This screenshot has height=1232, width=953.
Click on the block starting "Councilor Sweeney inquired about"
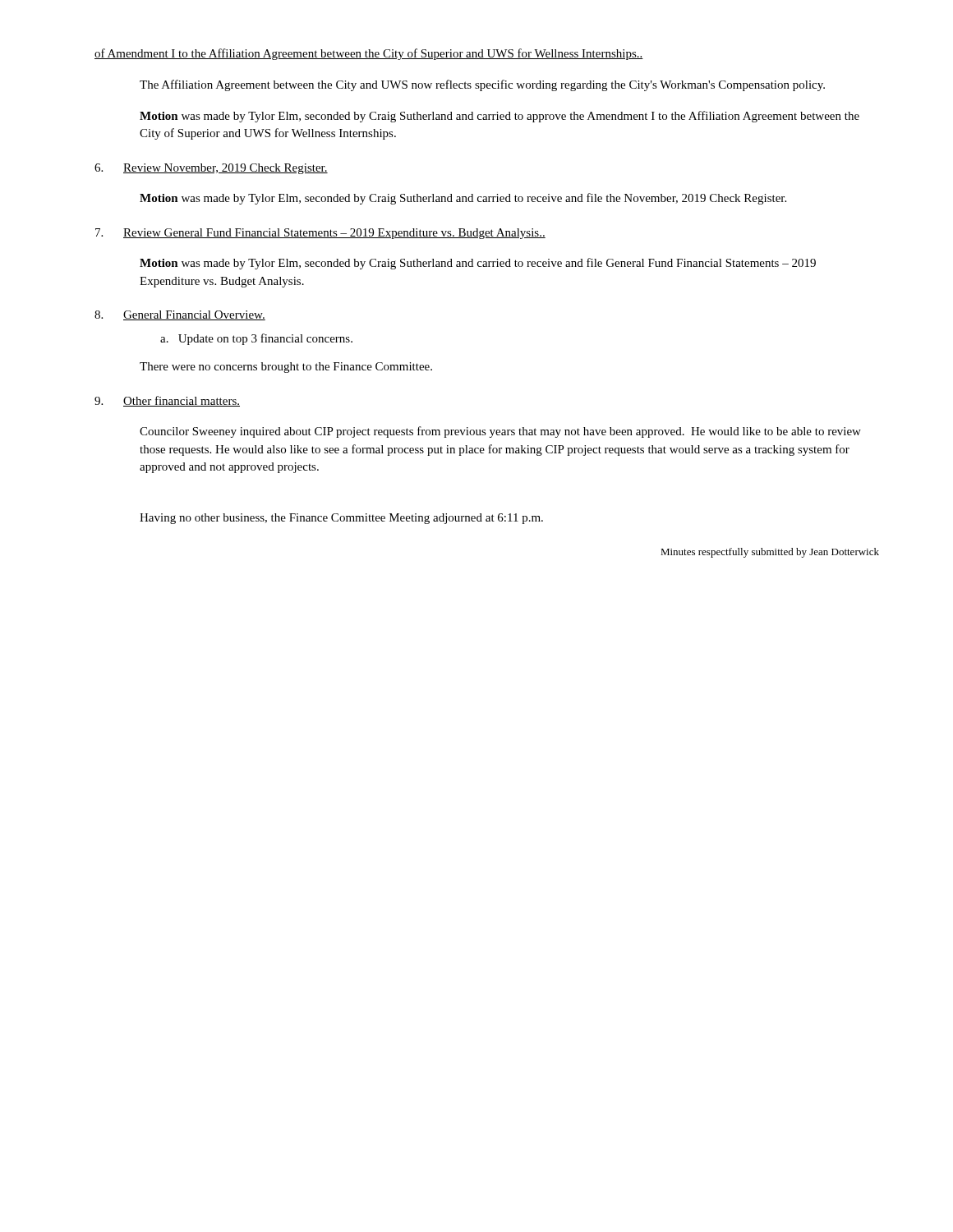click(x=500, y=449)
